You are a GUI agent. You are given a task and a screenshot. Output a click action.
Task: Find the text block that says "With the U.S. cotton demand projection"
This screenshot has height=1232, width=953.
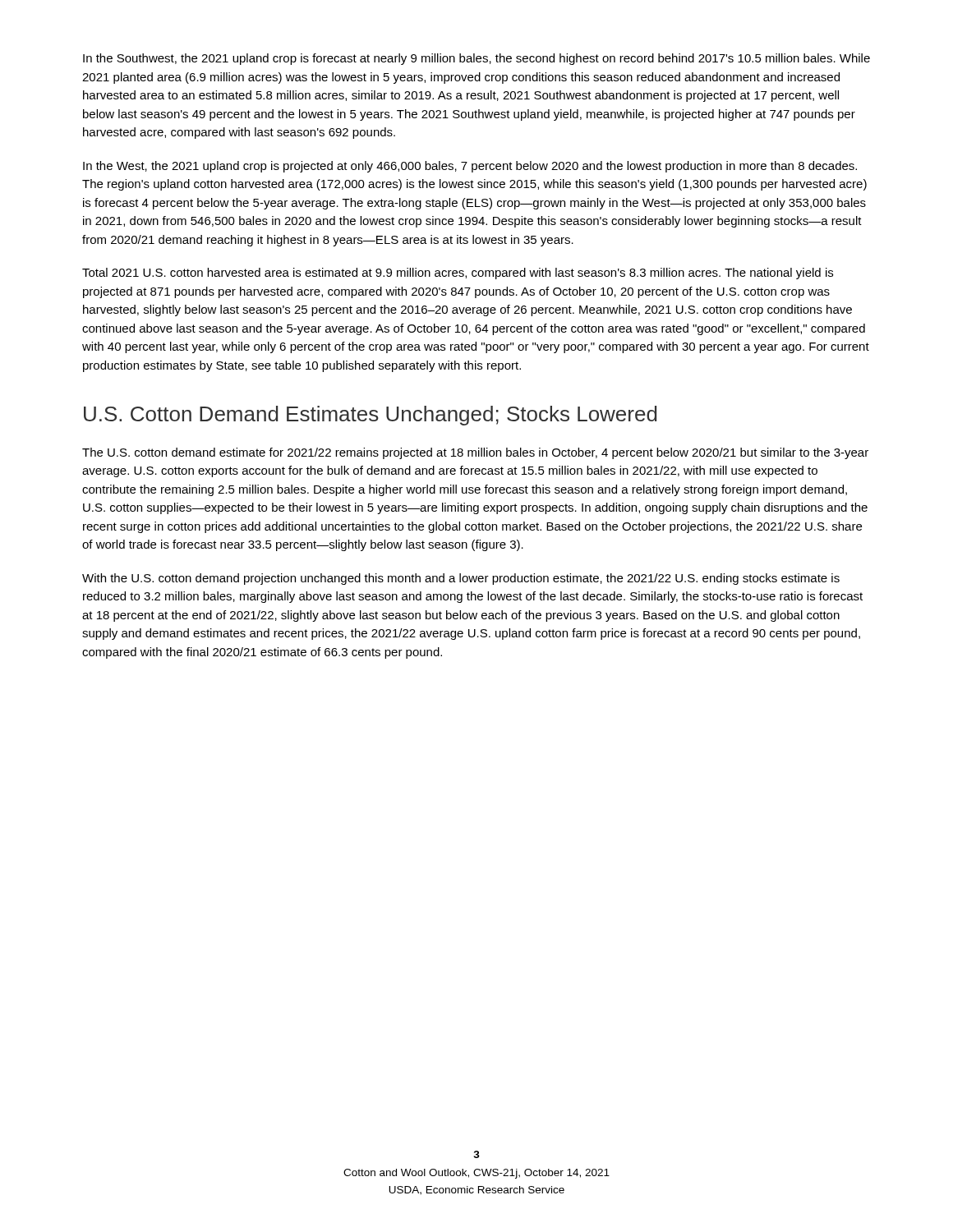[x=472, y=615]
